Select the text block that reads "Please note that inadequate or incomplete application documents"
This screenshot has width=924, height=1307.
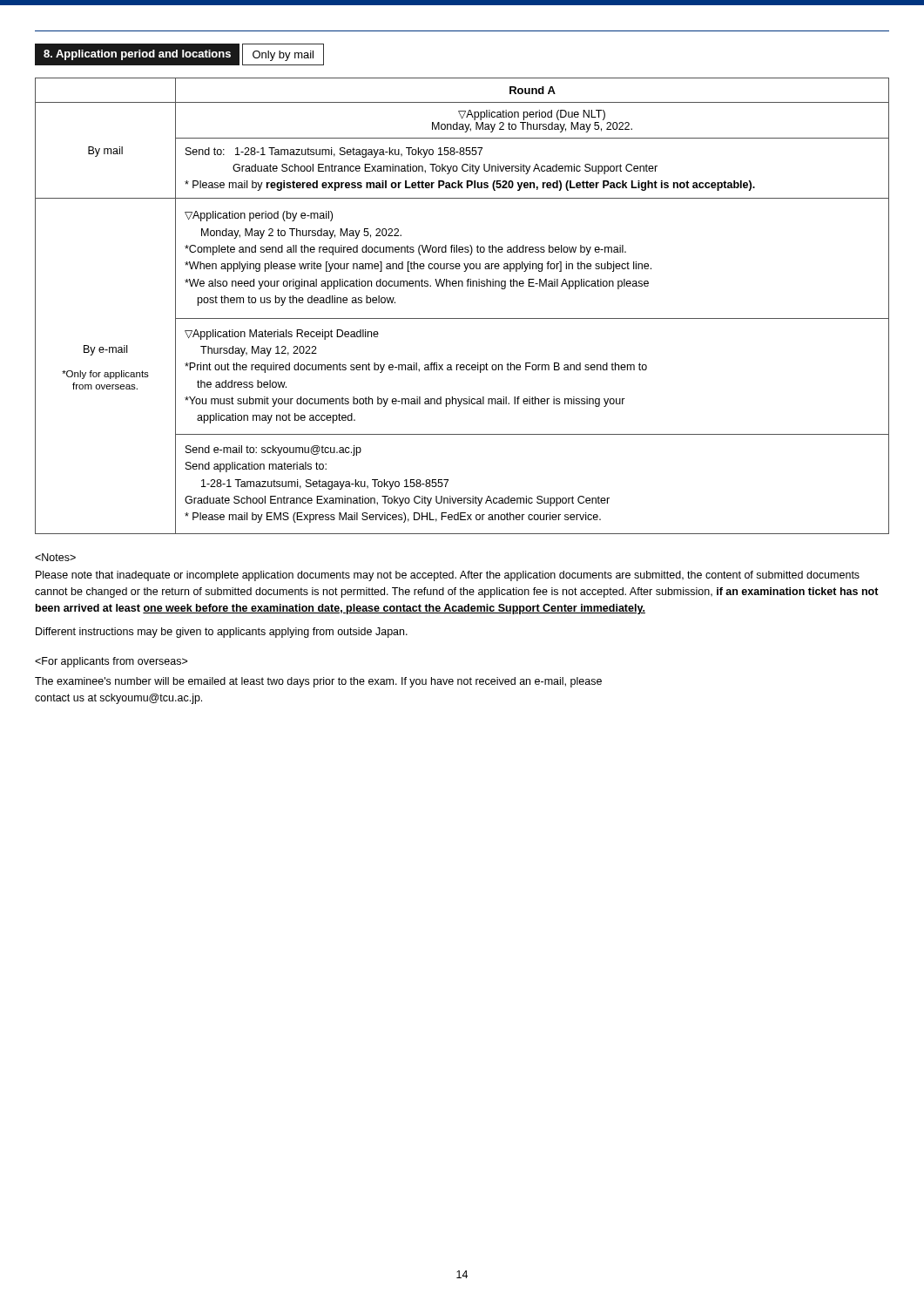[462, 583]
